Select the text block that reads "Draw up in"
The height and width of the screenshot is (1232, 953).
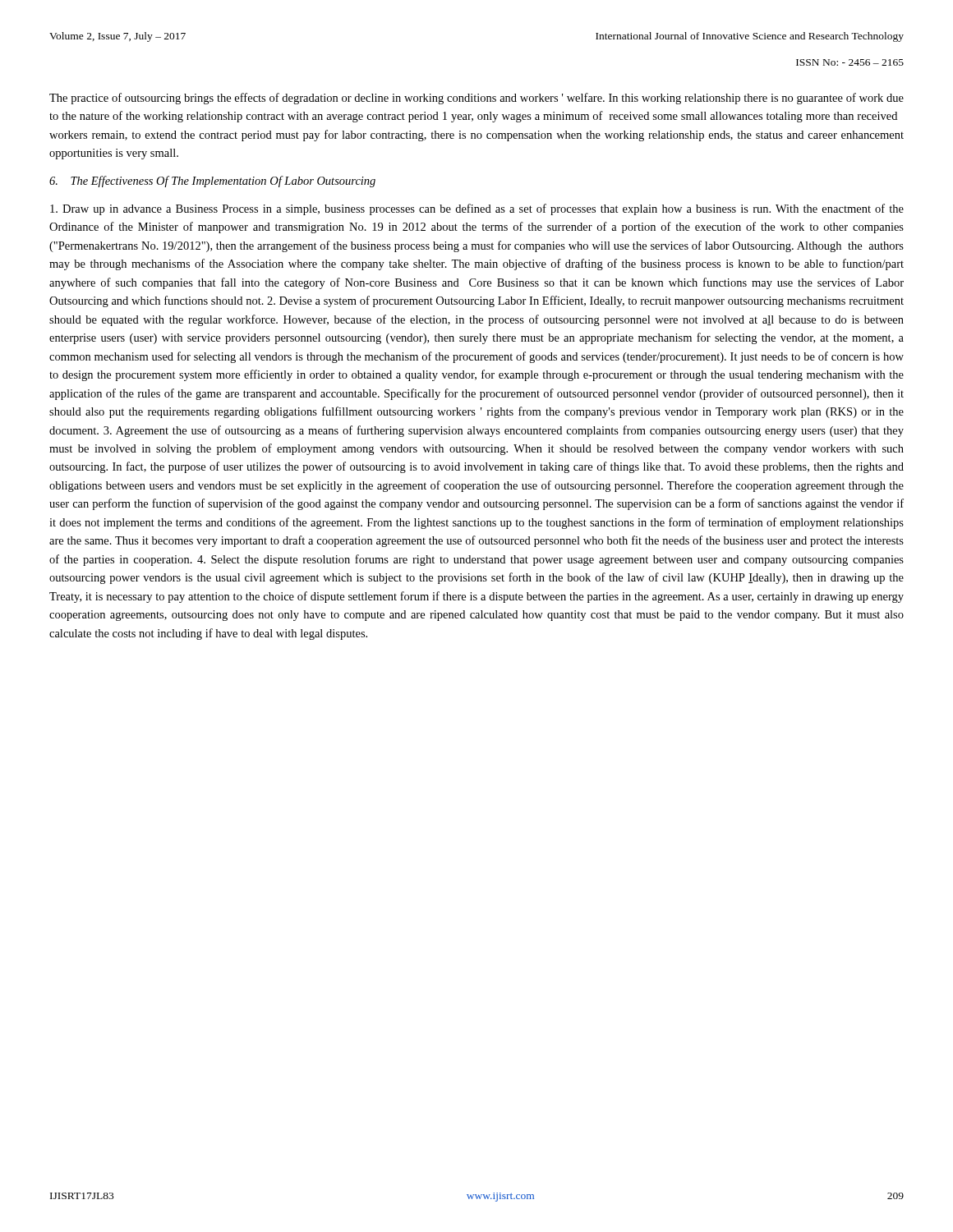point(476,421)
